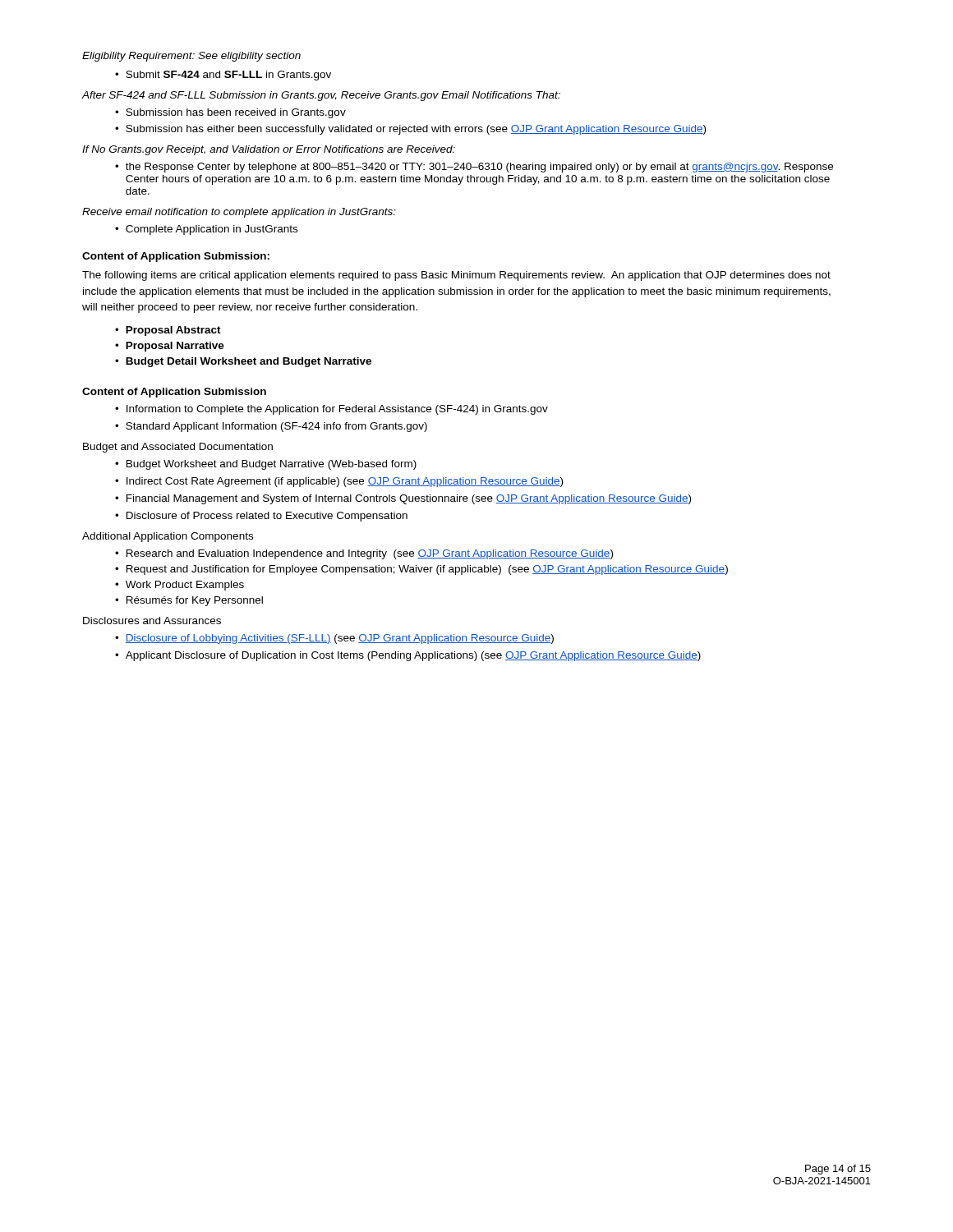Where is the passage that starts "• Disclosure of Process related"?
The width and height of the screenshot is (953, 1232).
(x=261, y=515)
